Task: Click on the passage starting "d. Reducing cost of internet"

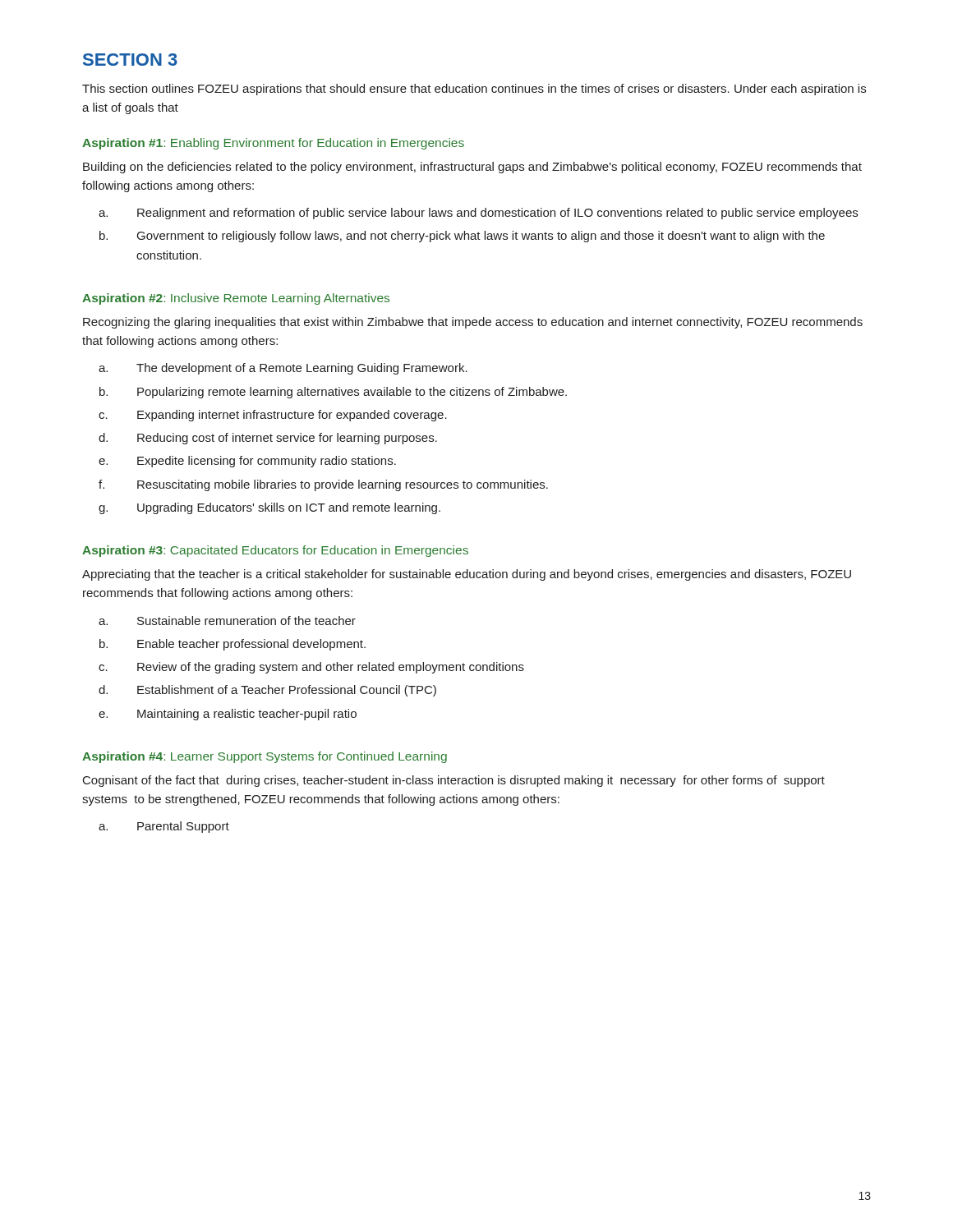Action: (268, 439)
